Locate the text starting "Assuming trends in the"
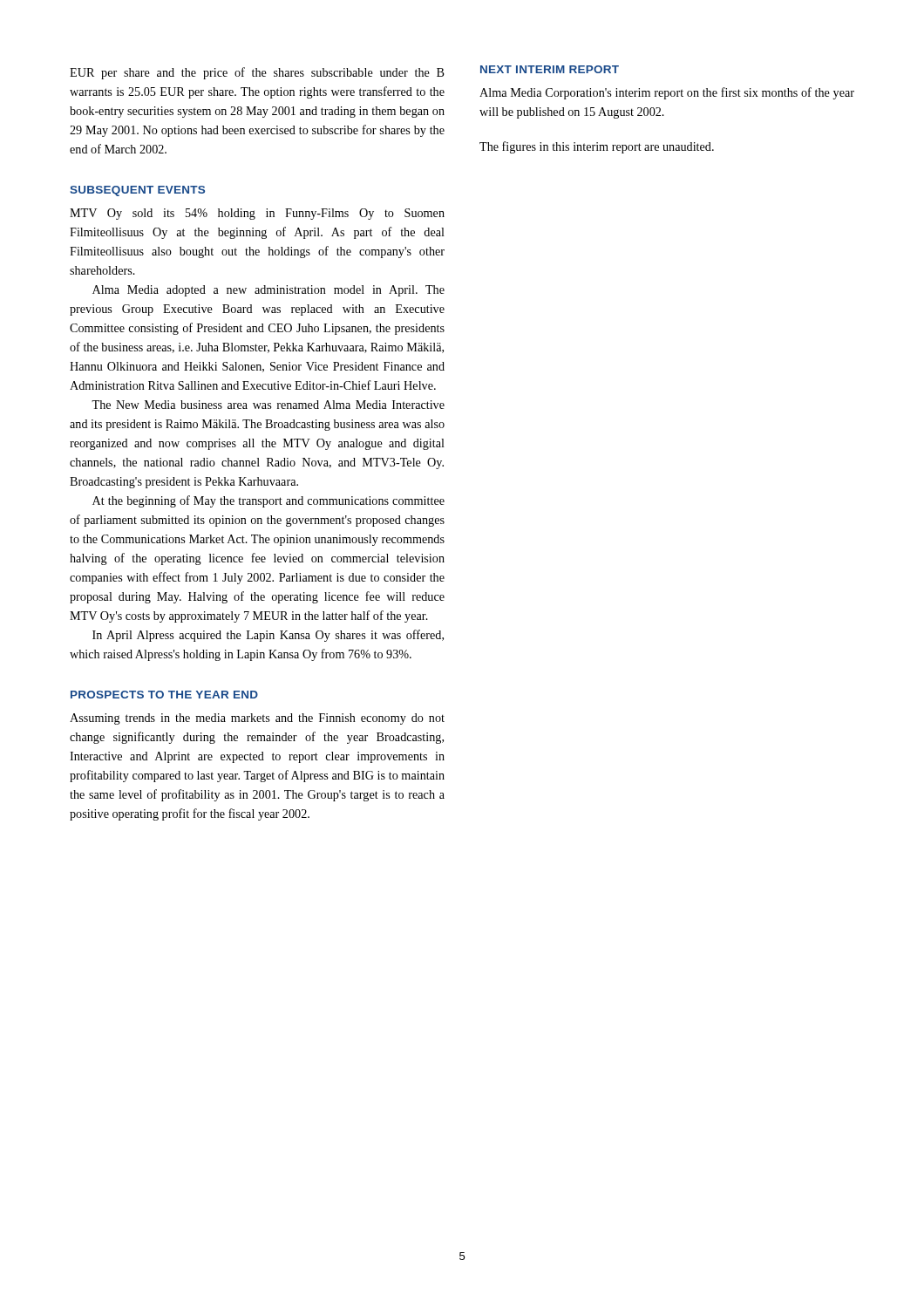The height and width of the screenshot is (1308, 924). coord(257,766)
